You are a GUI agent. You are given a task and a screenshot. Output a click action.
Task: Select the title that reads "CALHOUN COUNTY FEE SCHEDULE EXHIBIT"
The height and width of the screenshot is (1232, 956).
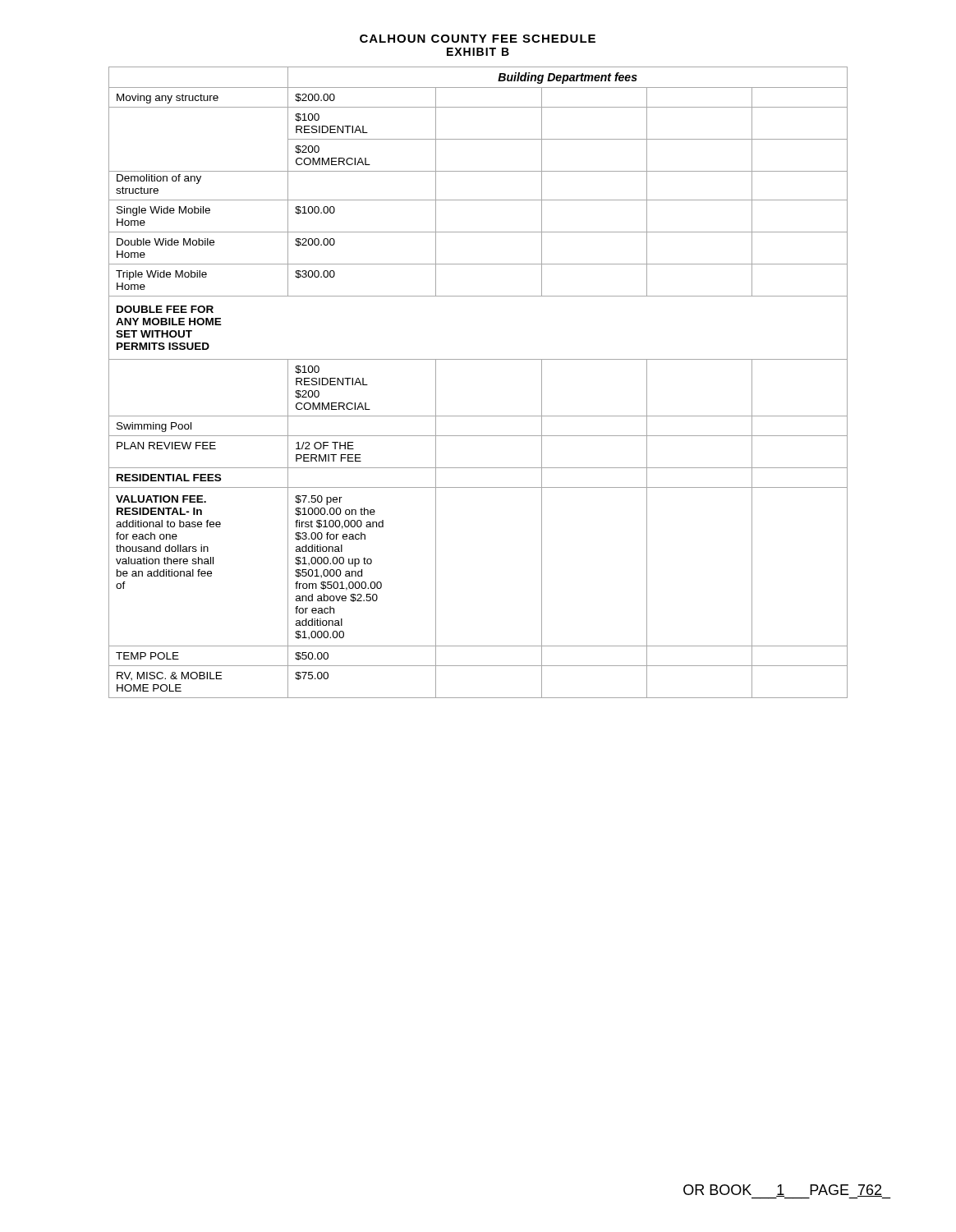point(478,45)
